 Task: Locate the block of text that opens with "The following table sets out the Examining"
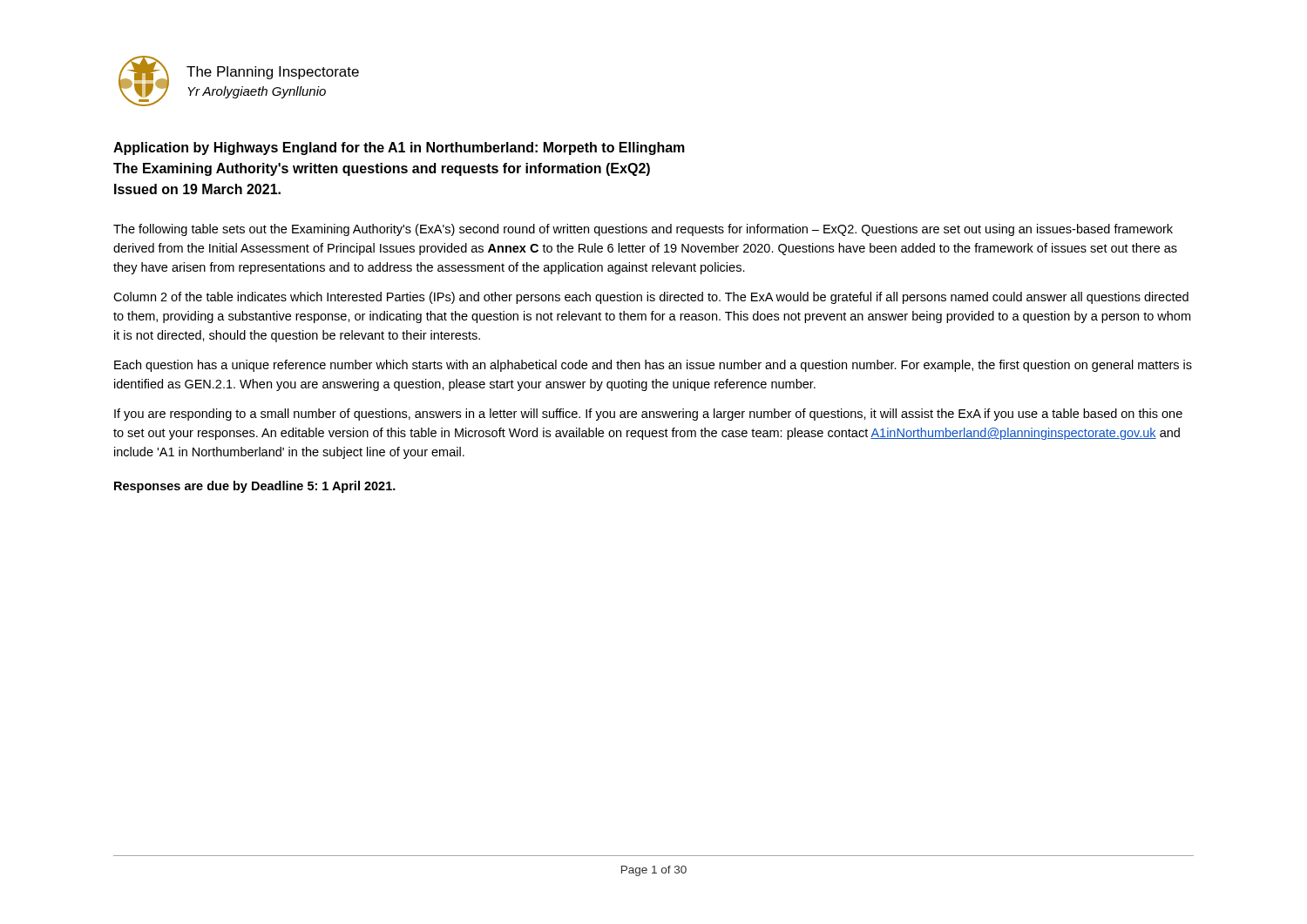[645, 248]
